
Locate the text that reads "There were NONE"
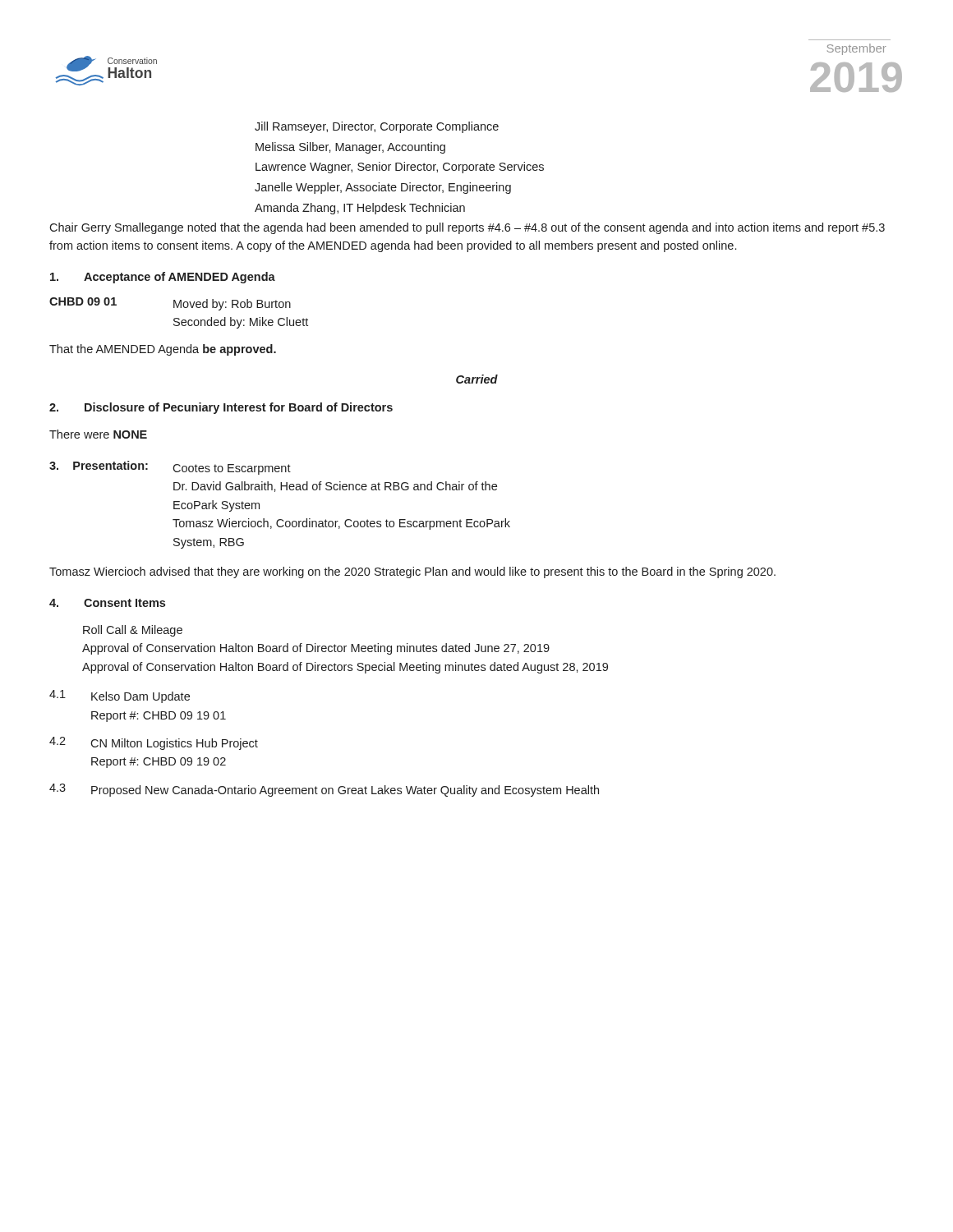coord(98,435)
